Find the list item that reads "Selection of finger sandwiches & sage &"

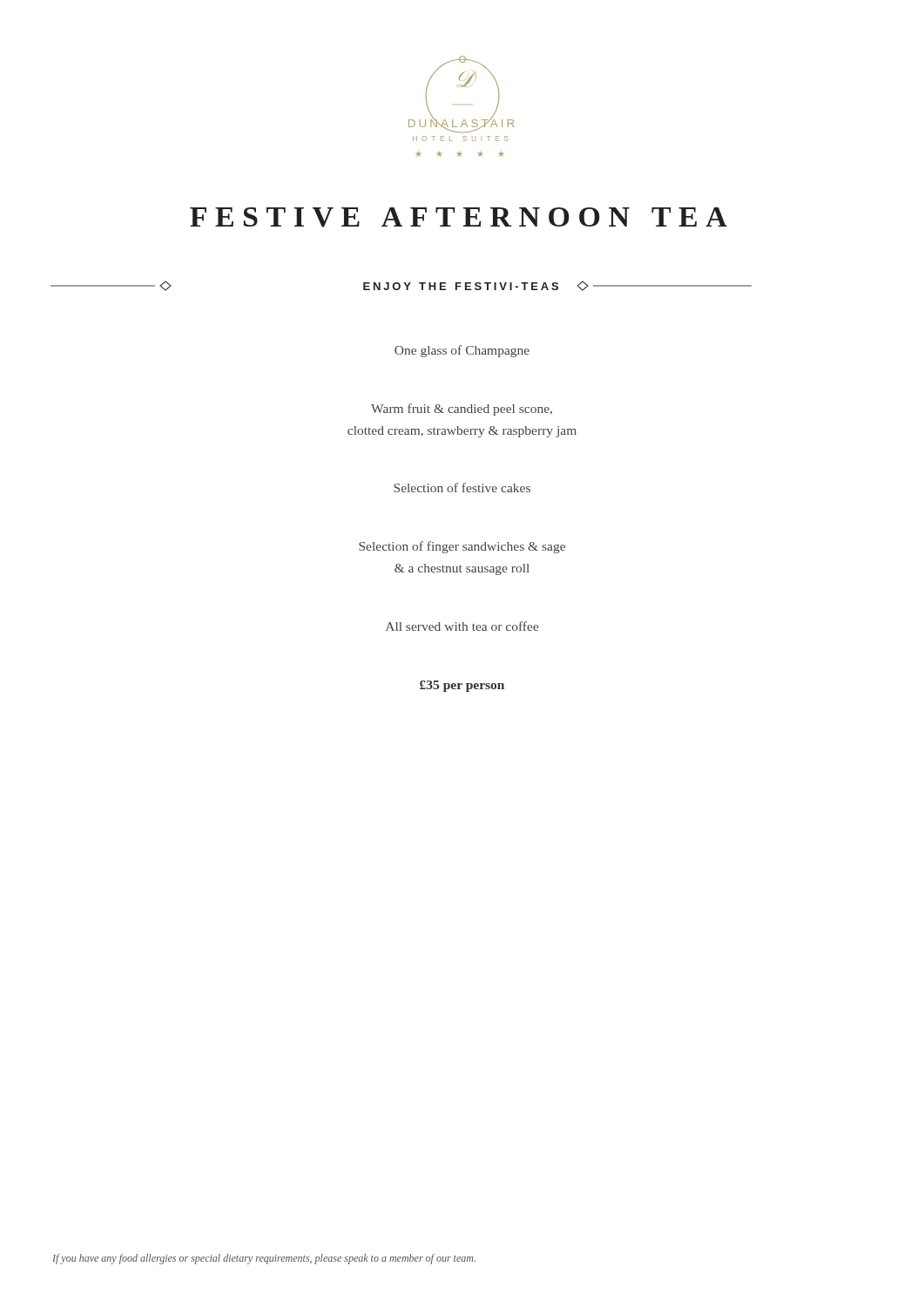462,557
